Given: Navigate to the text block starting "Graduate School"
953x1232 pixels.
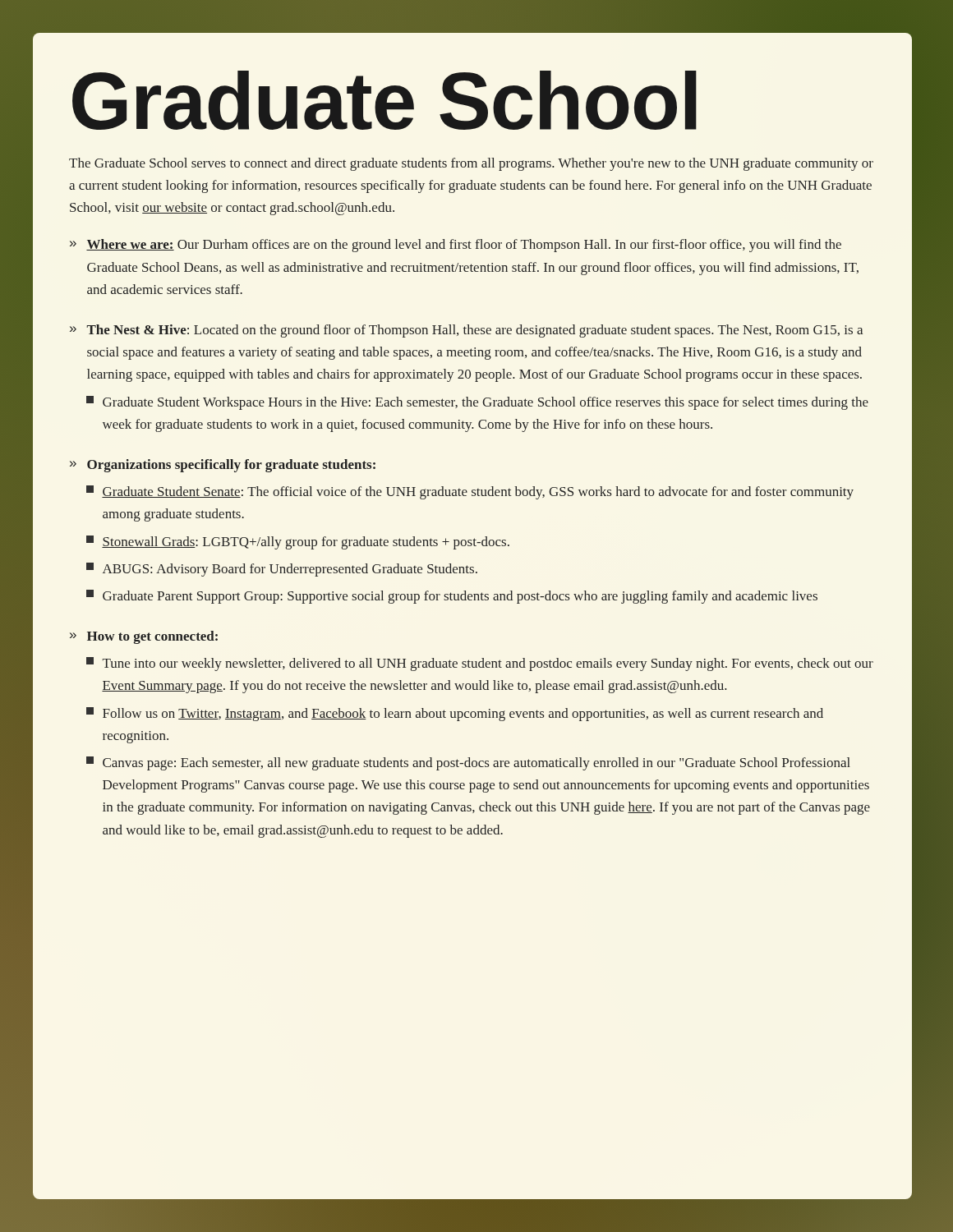Looking at the screenshot, I should pos(472,101).
